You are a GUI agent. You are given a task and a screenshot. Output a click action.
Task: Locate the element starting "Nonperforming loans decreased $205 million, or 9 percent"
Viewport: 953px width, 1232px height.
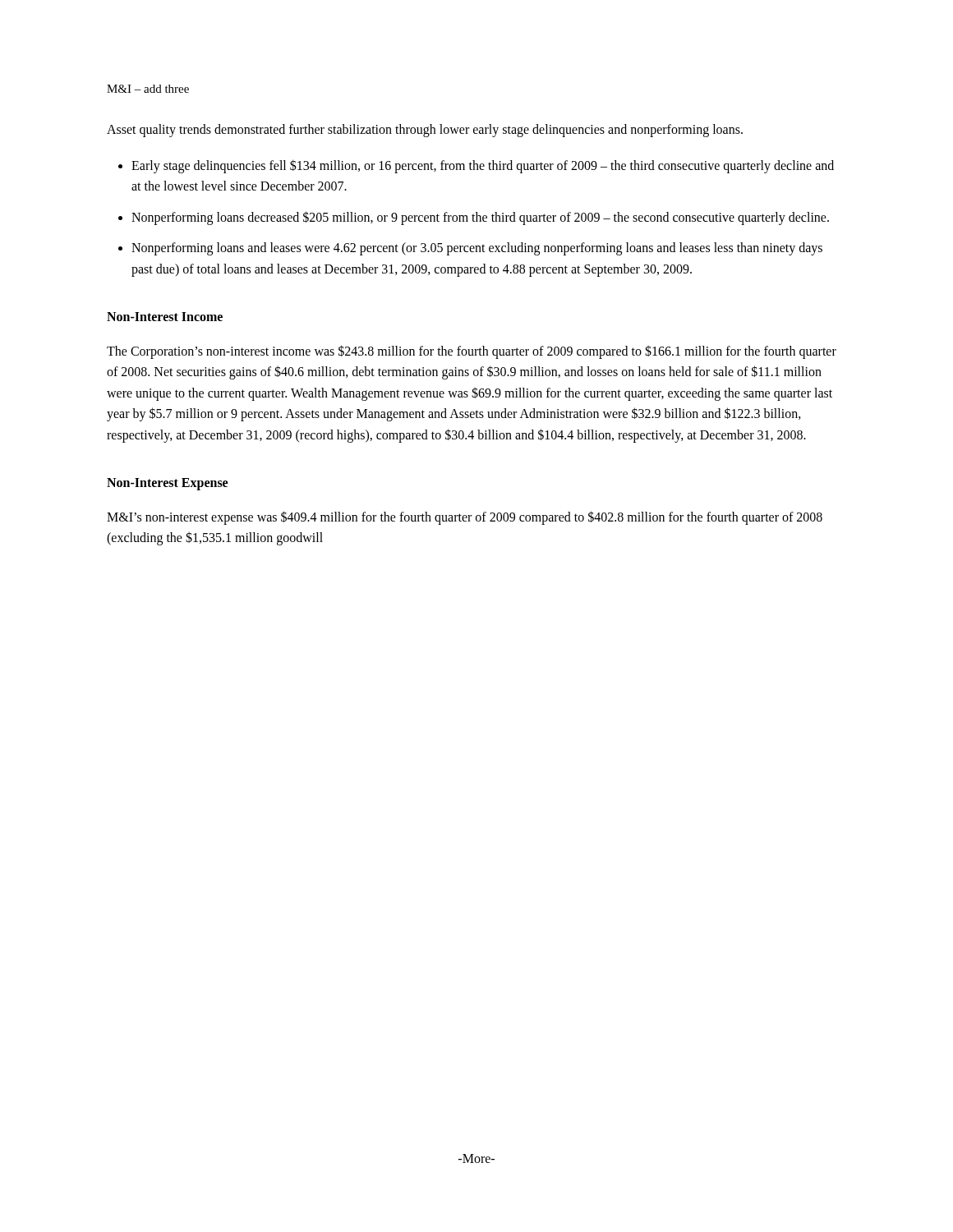point(481,217)
